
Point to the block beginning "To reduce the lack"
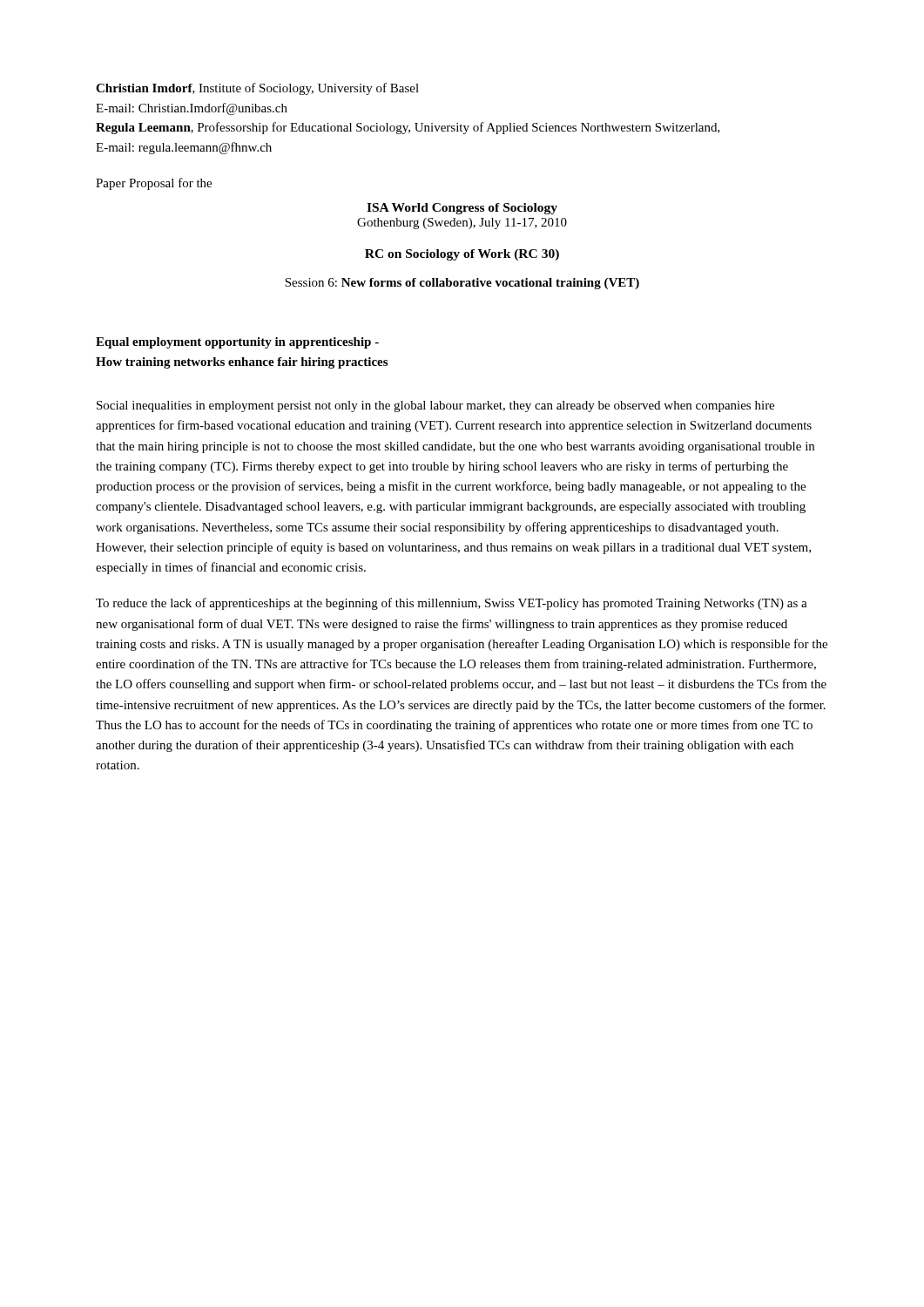coord(462,684)
